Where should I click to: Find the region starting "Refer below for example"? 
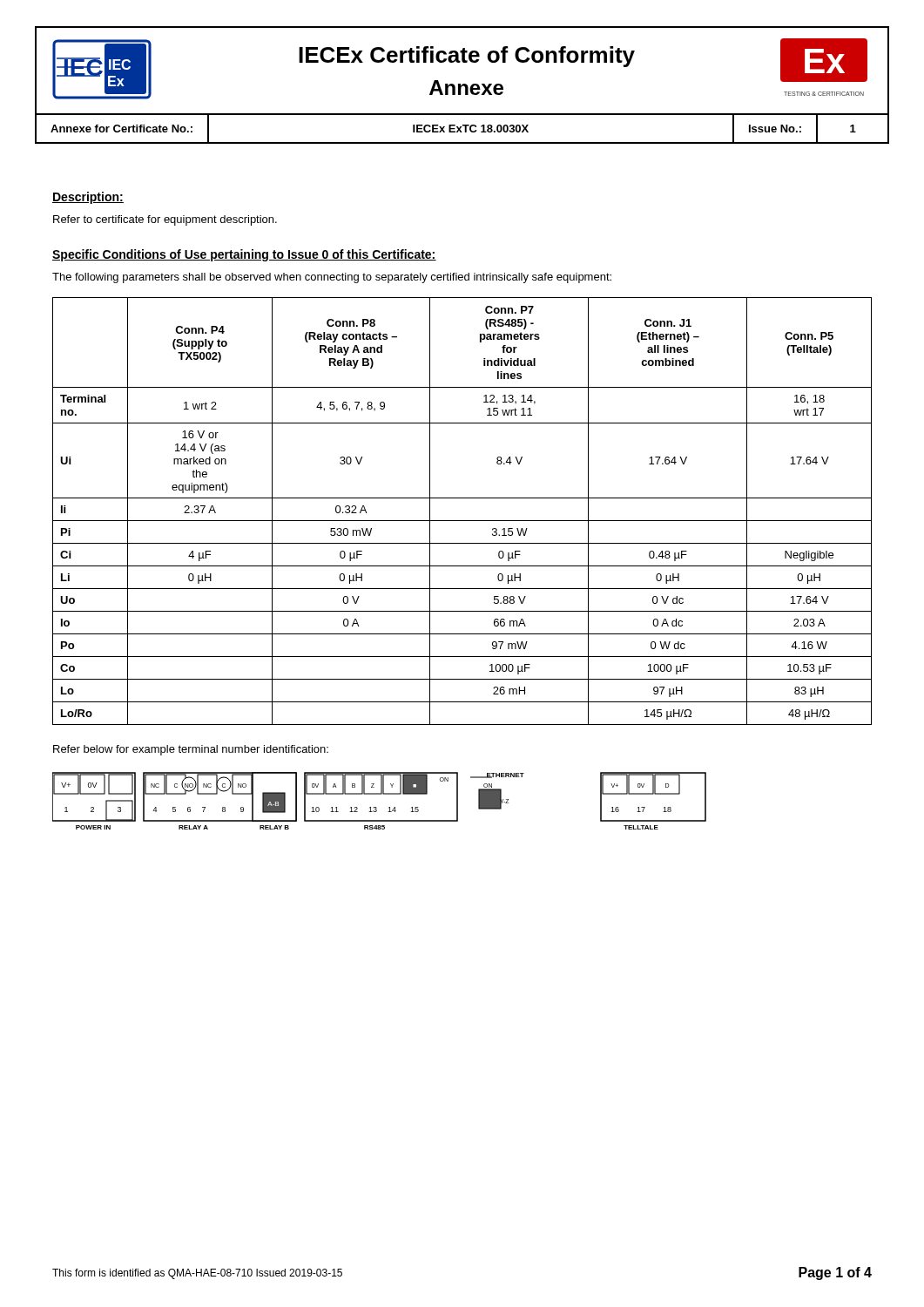(x=191, y=749)
